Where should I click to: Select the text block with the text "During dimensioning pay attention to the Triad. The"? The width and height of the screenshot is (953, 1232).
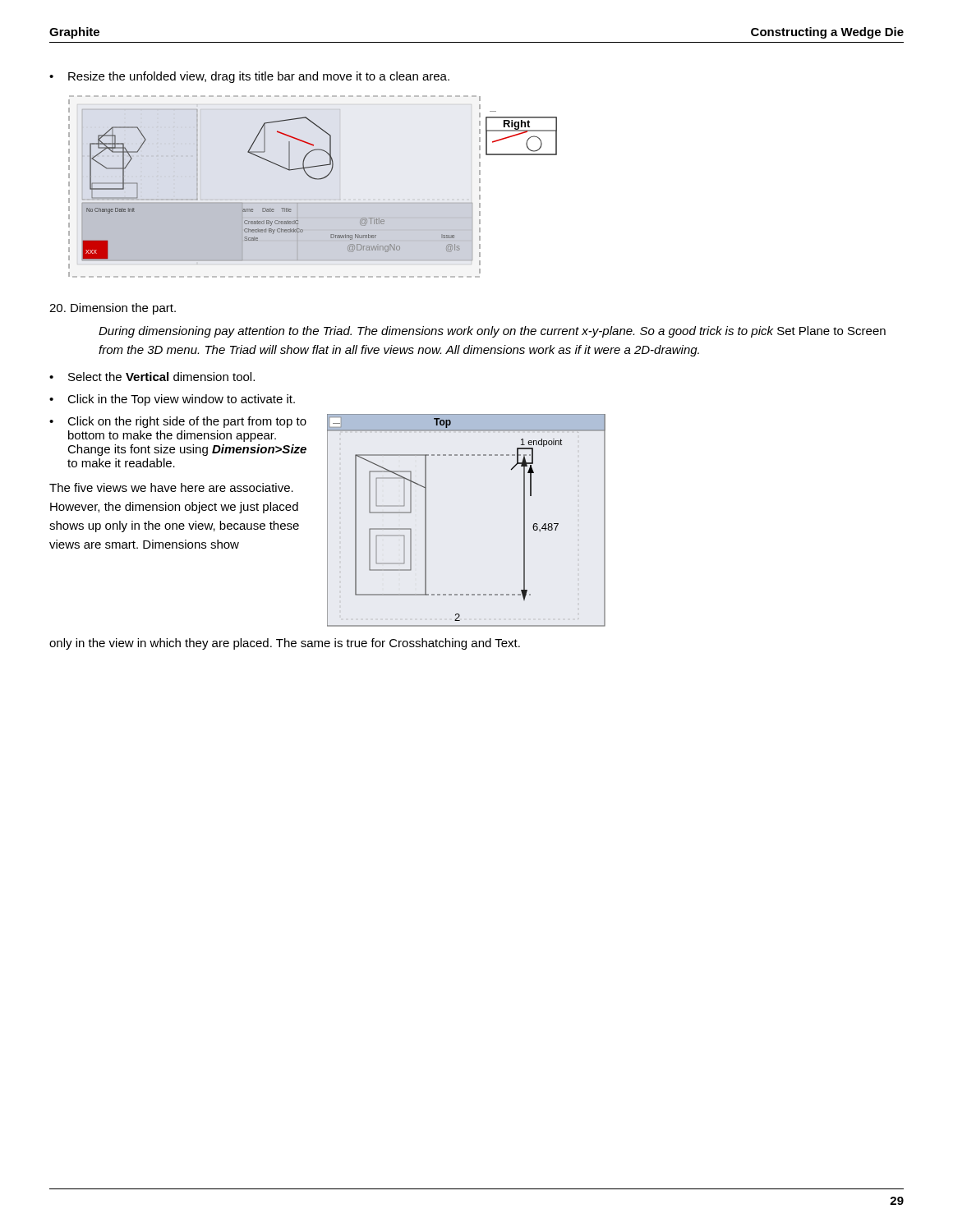point(492,340)
